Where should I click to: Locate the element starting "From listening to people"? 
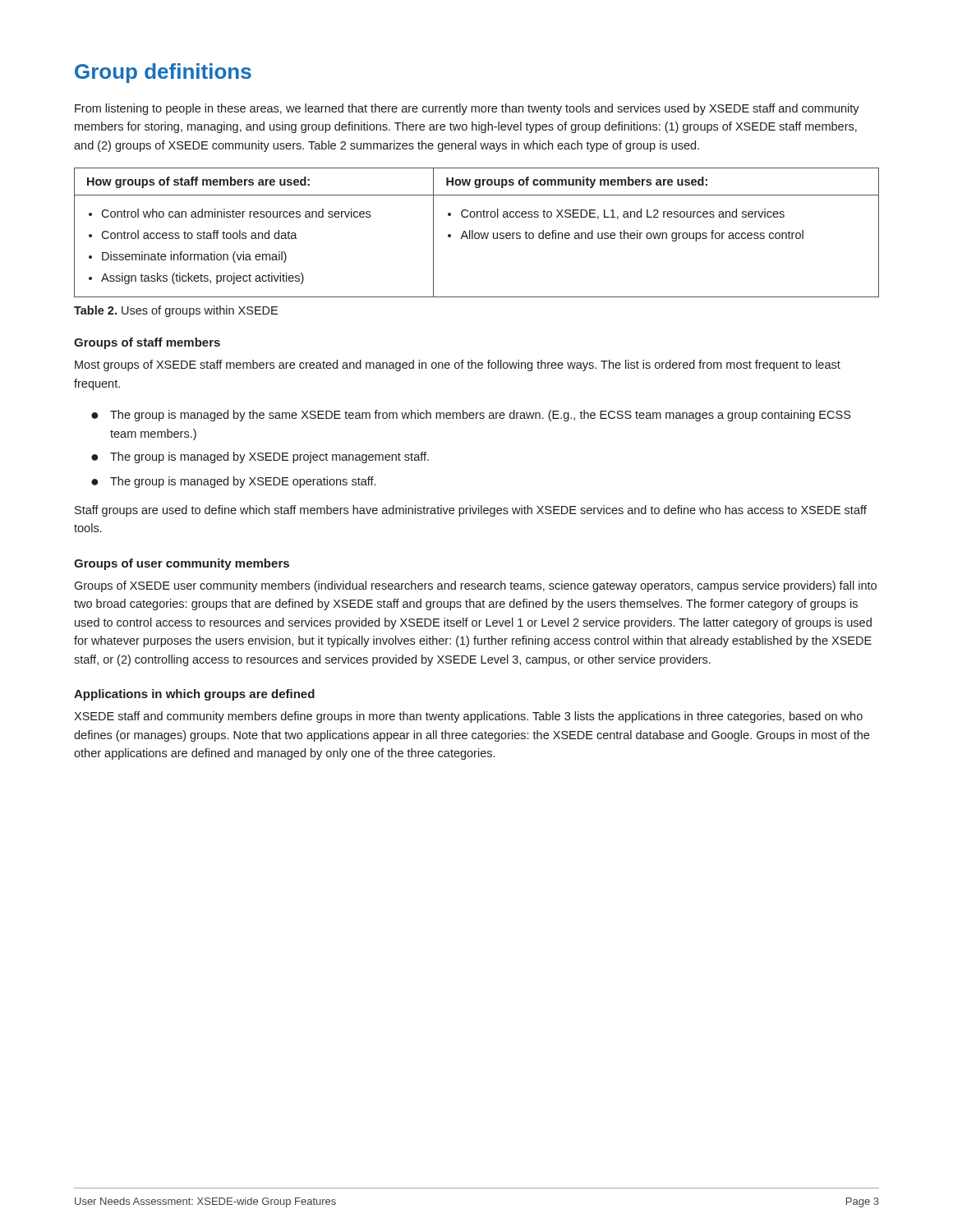[466, 127]
